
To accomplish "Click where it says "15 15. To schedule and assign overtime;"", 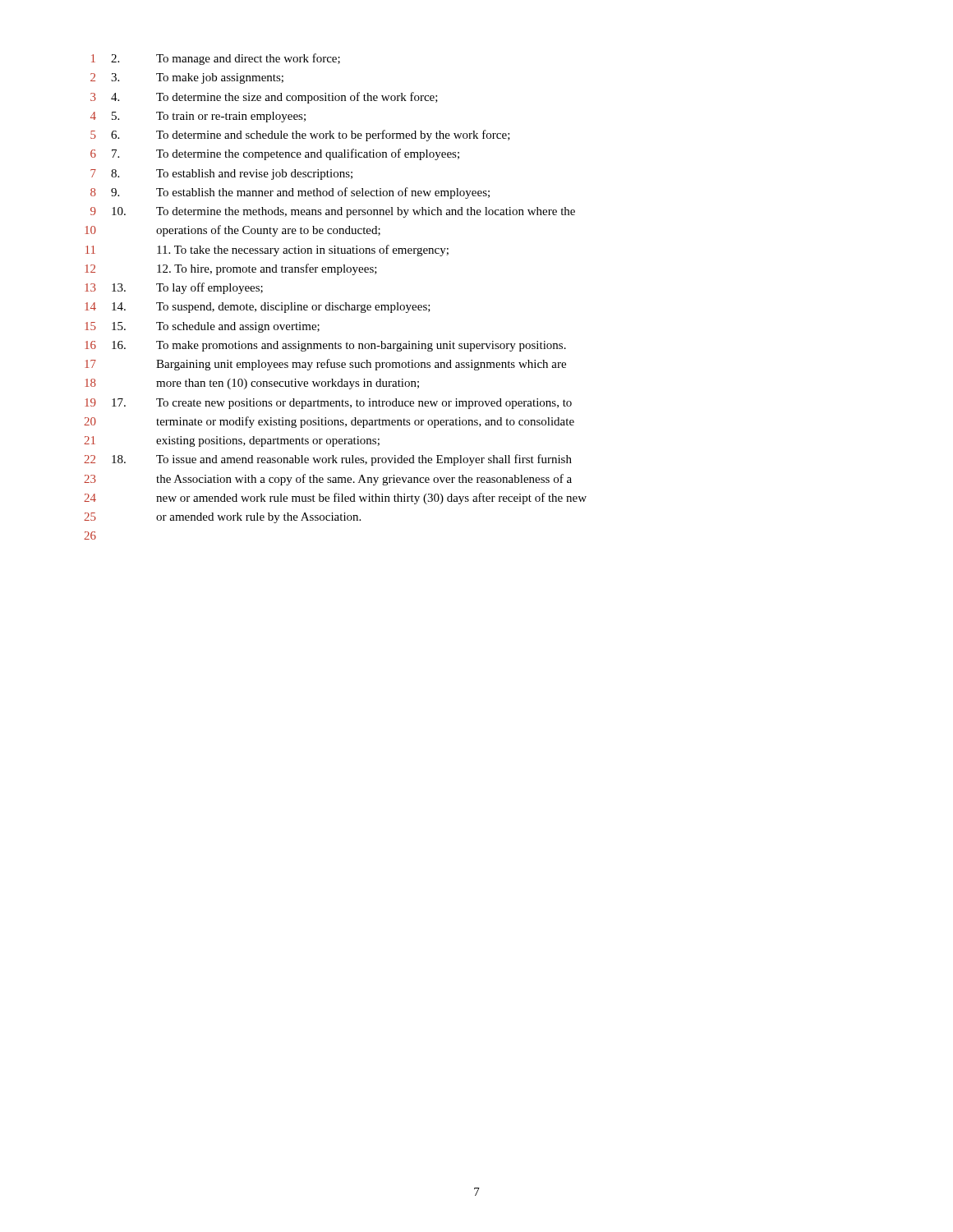I will pos(202,327).
